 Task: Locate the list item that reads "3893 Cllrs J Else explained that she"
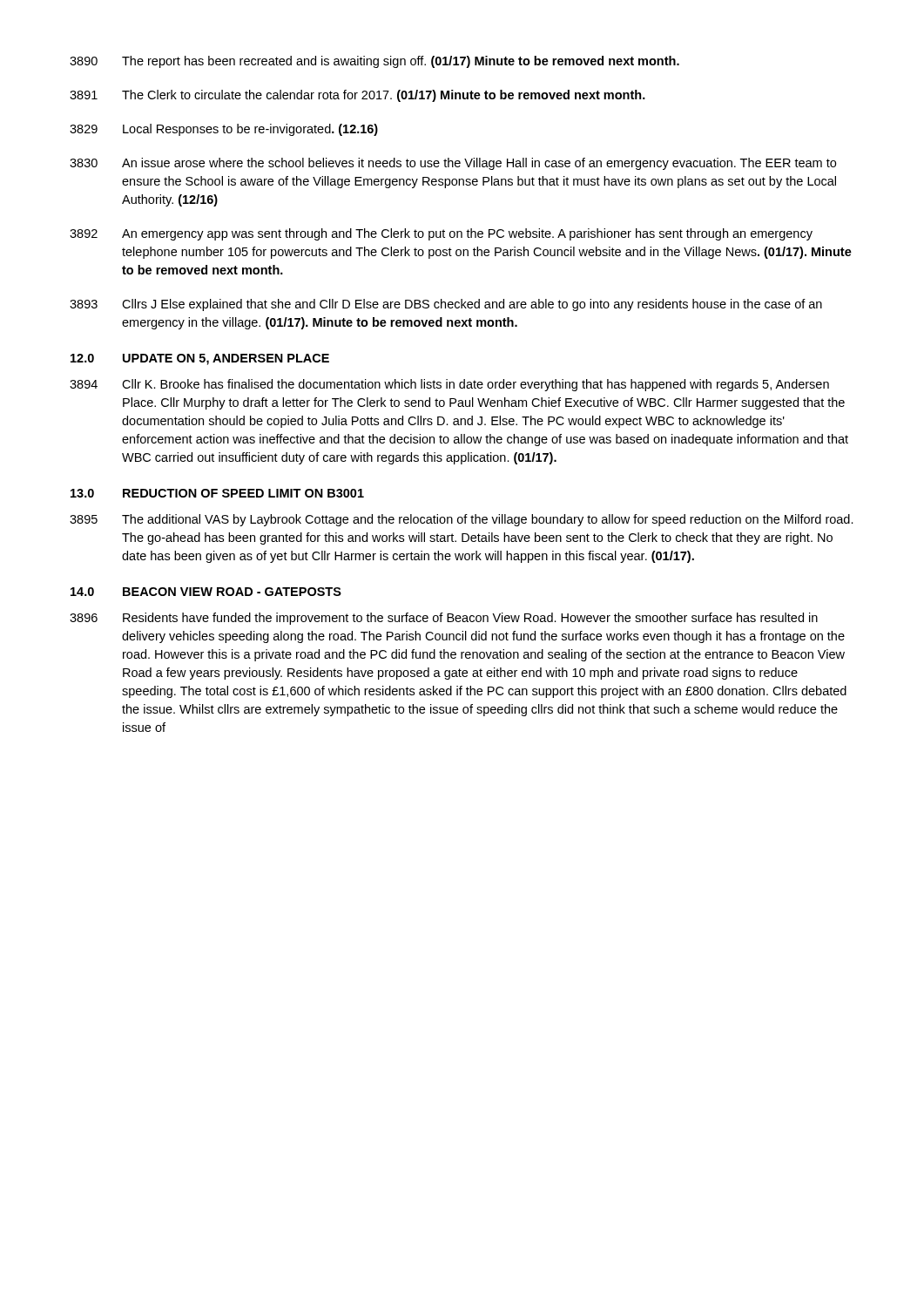point(462,314)
